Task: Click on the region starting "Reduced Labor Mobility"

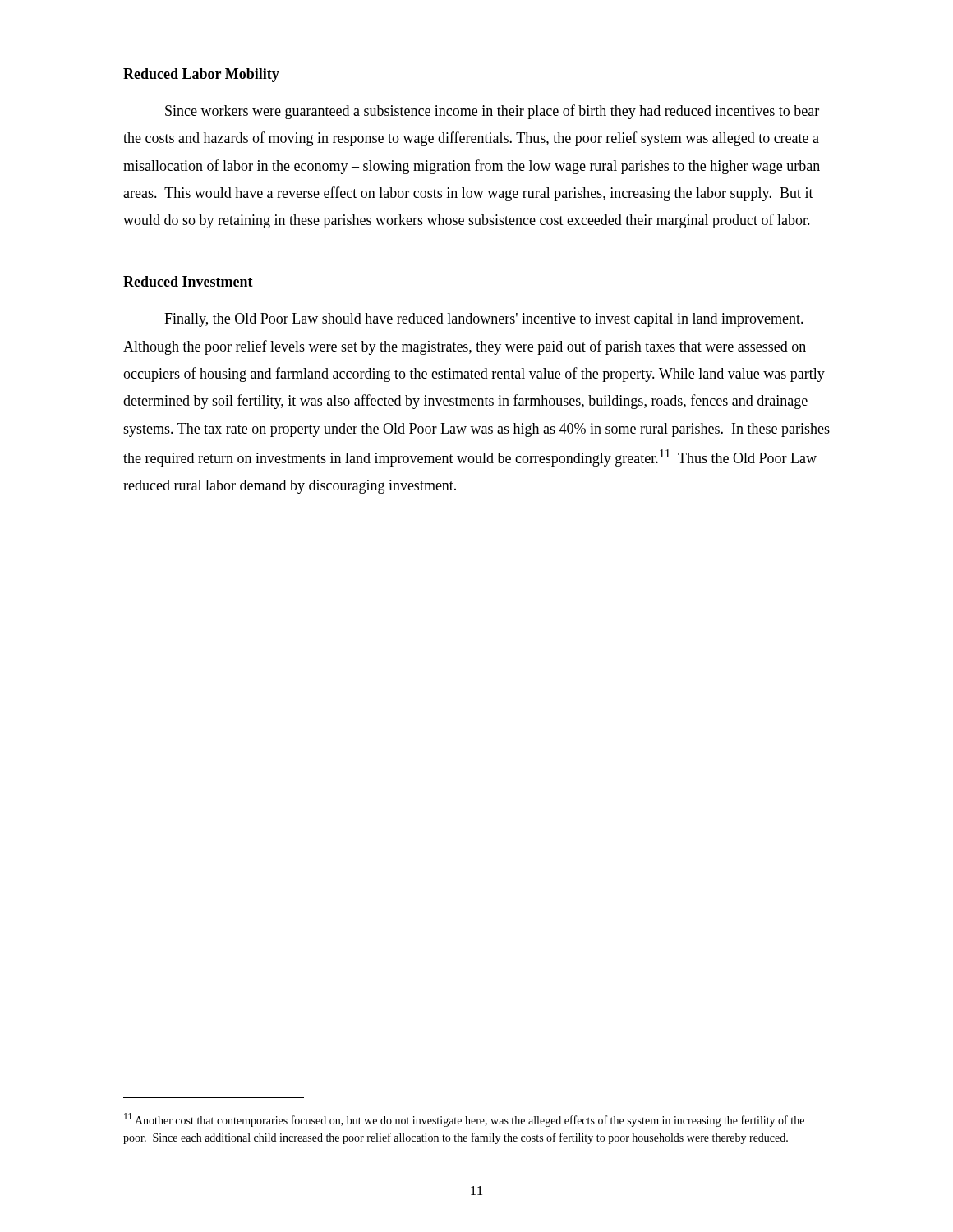Action: [201, 75]
